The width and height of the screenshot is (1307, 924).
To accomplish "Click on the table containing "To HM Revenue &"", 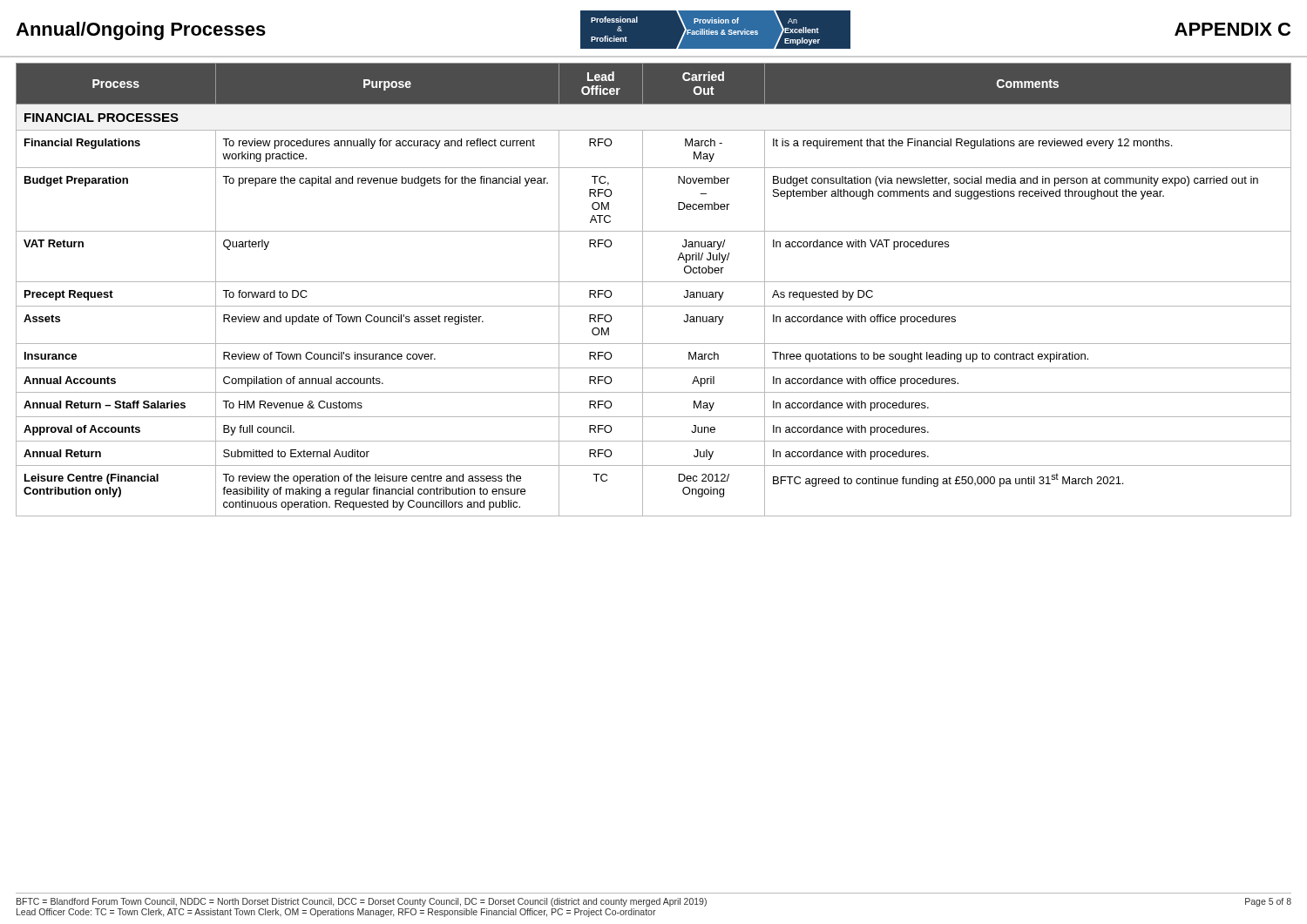I will [x=654, y=290].
